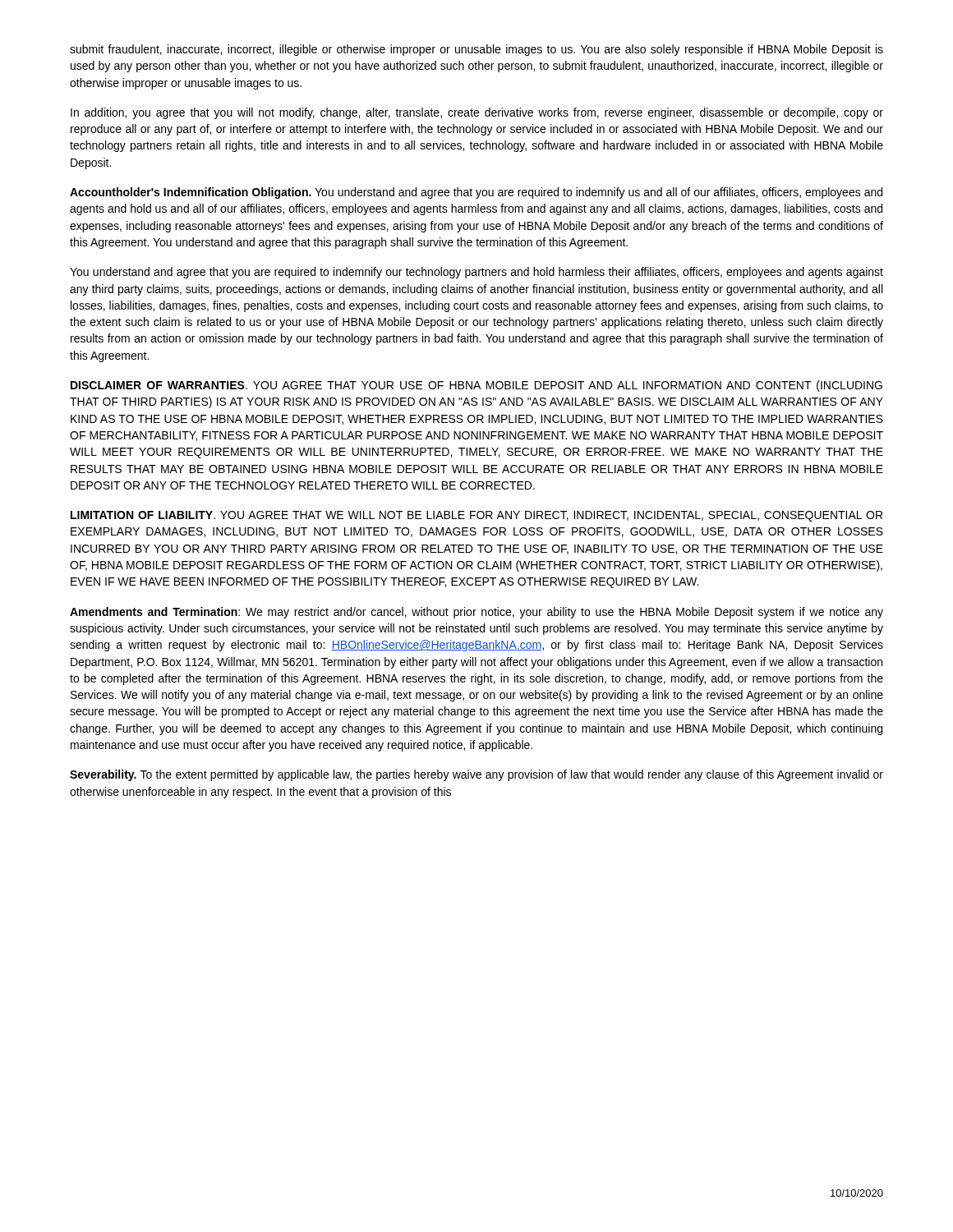The height and width of the screenshot is (1232, 953).
Task: Click the passage that begins "You understand and agree that you"
Action: click(476, 314)
